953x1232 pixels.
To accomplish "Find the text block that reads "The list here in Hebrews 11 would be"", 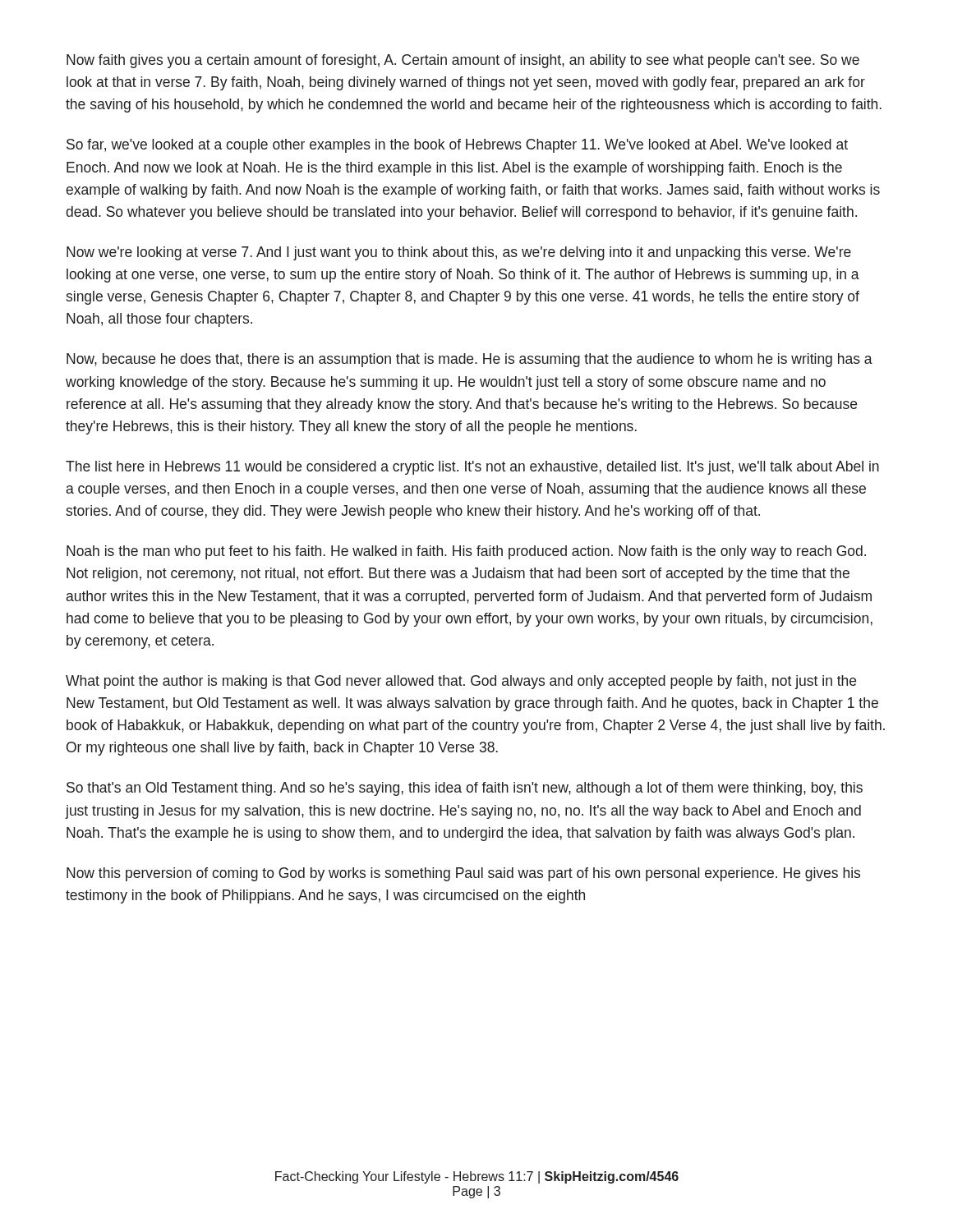I will pyautogui.click(x=473, y=489).
